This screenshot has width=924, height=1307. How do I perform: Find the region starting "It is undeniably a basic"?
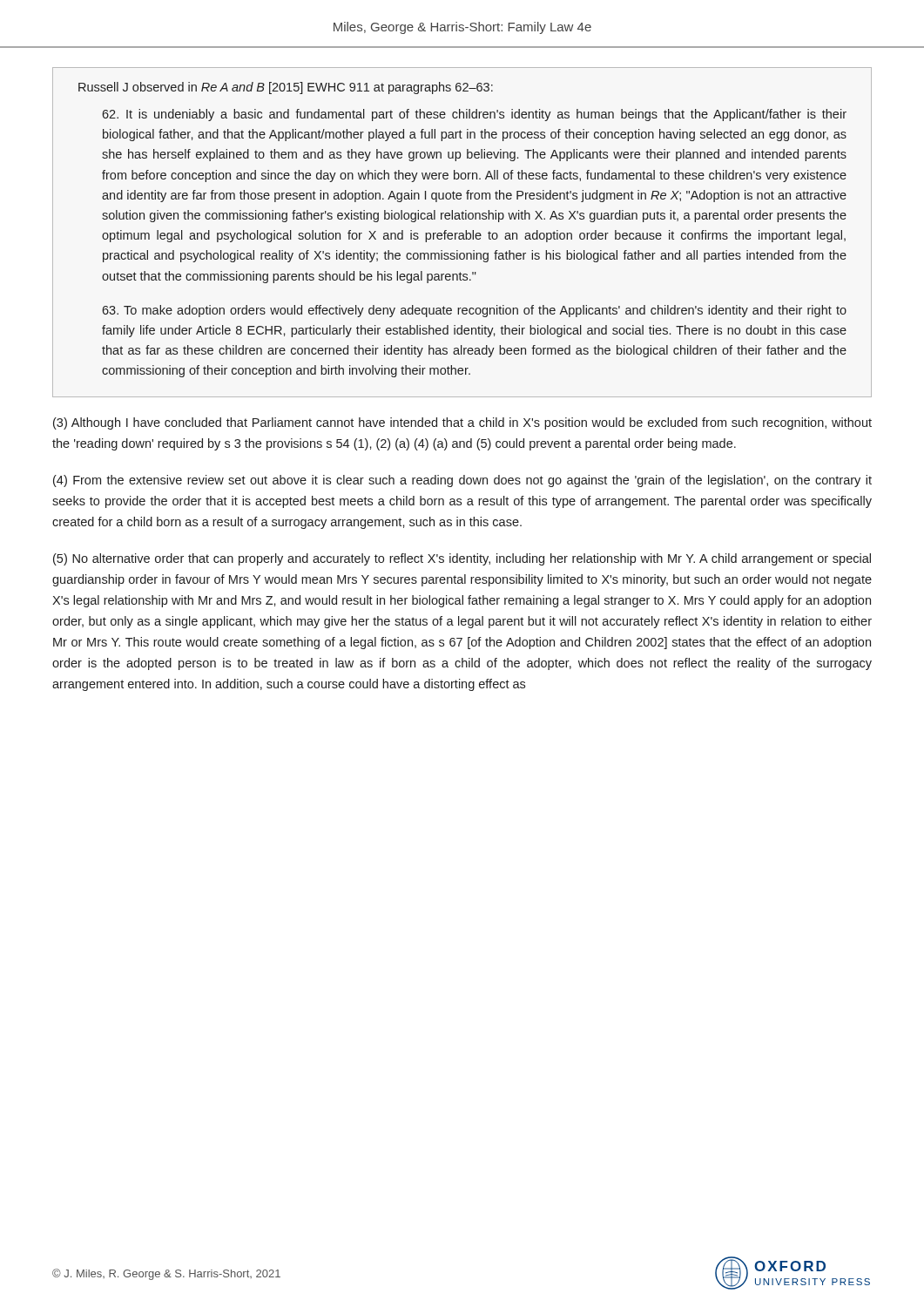pyautogui.click(x=474, y=195)
